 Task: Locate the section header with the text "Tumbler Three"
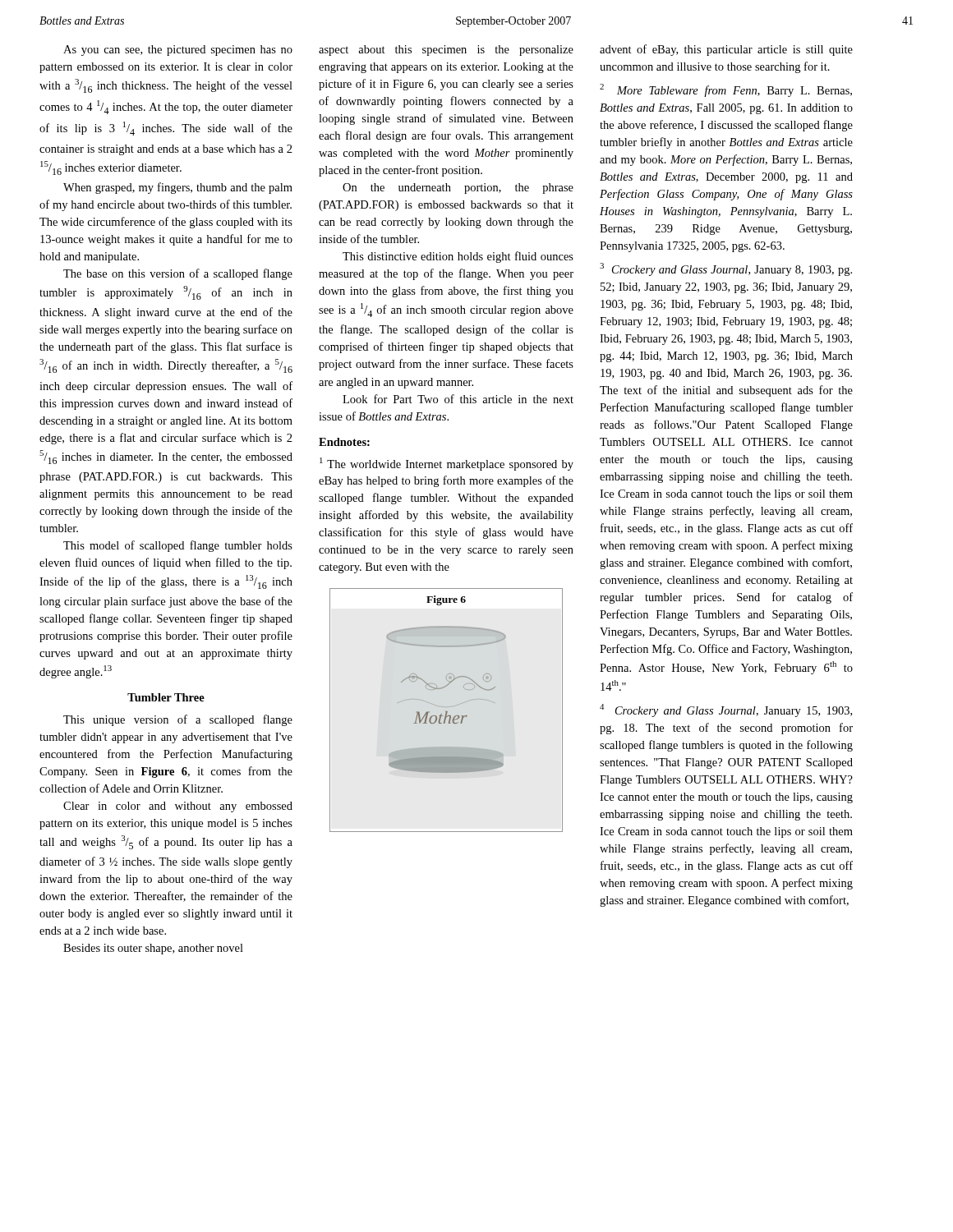coord(166,697)
